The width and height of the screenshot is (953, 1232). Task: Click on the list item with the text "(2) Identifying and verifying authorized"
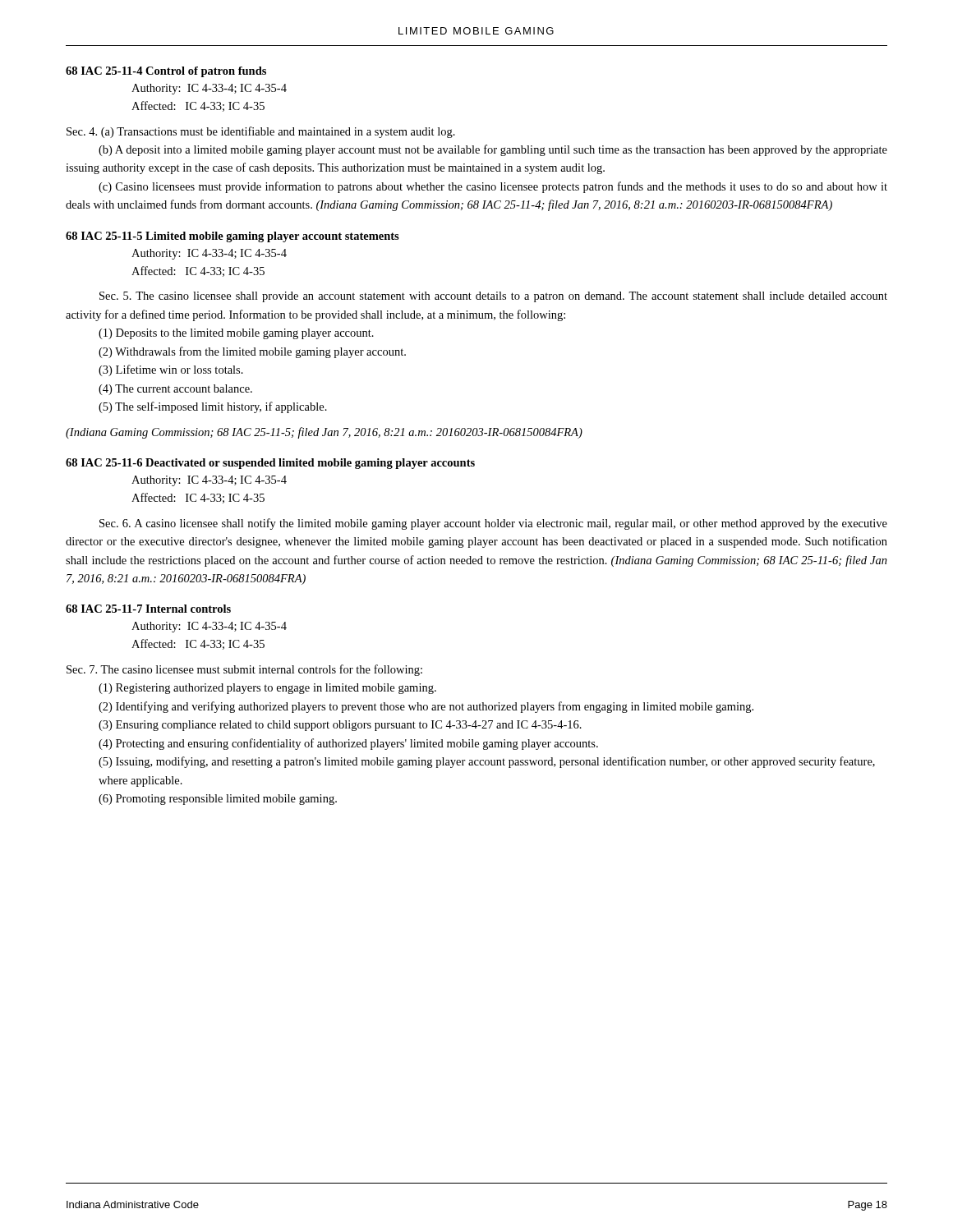[426, 706]
